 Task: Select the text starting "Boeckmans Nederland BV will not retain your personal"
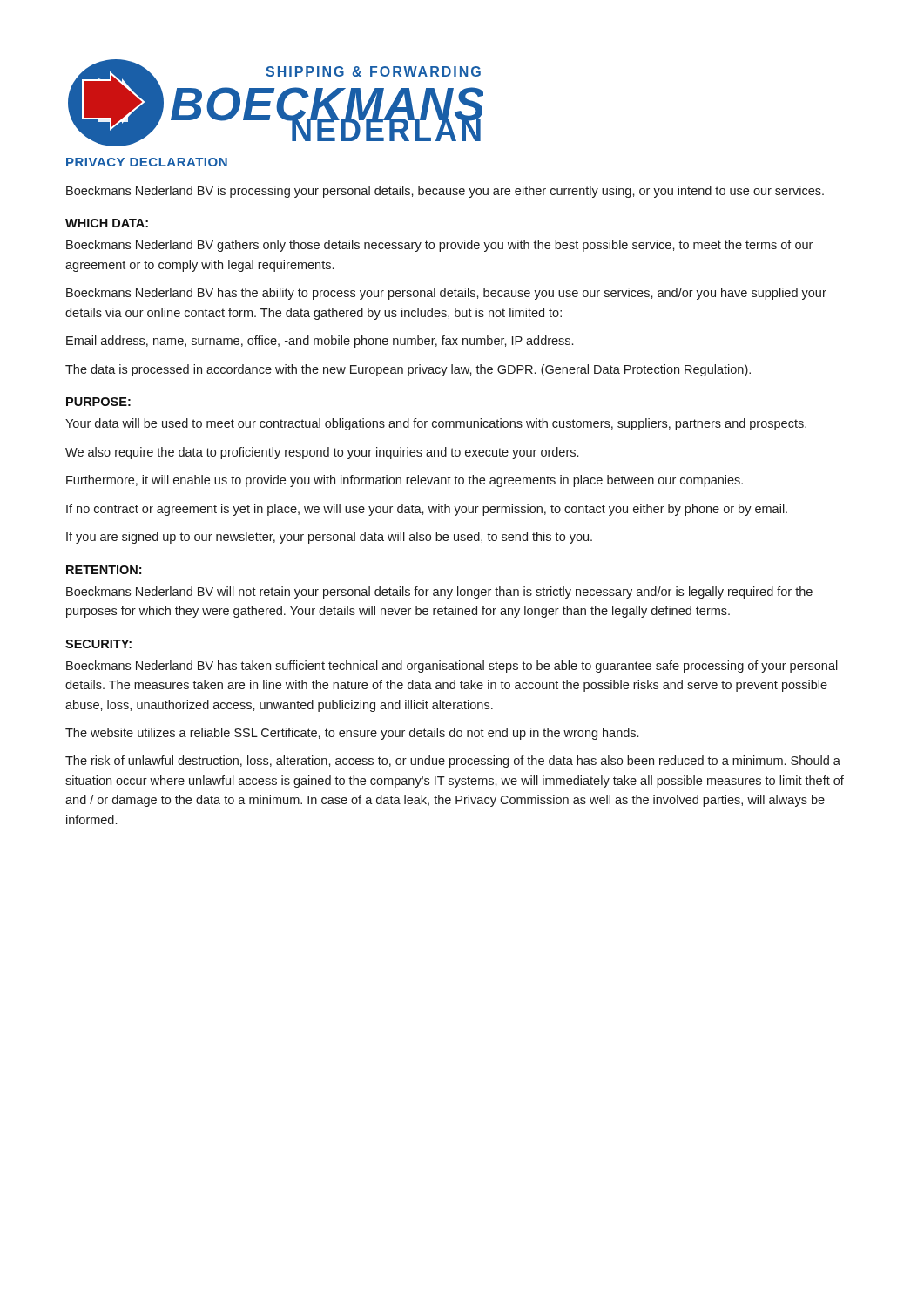click(439, 601)
